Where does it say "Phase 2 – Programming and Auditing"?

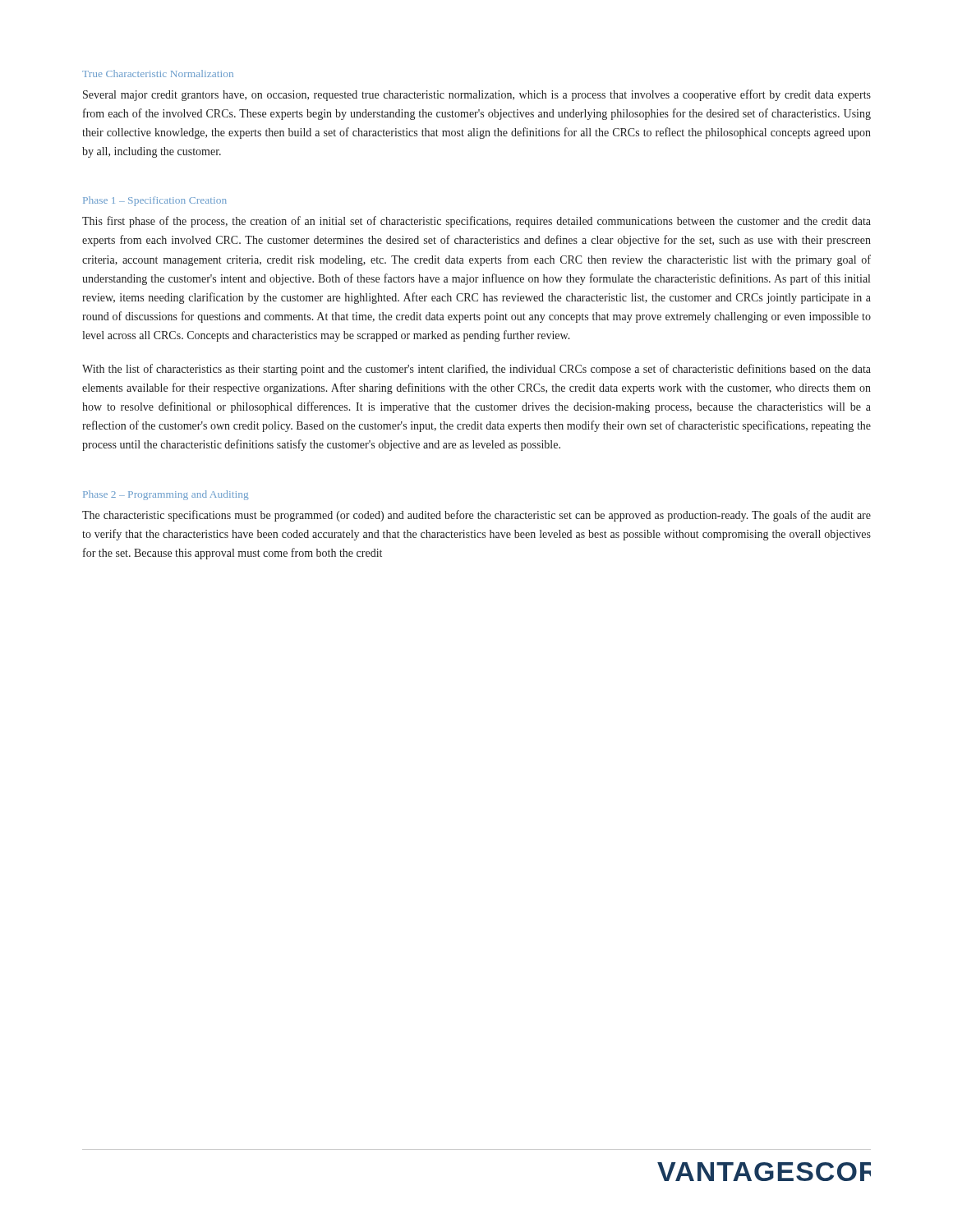pyautogui.click(x=165, y=494)
